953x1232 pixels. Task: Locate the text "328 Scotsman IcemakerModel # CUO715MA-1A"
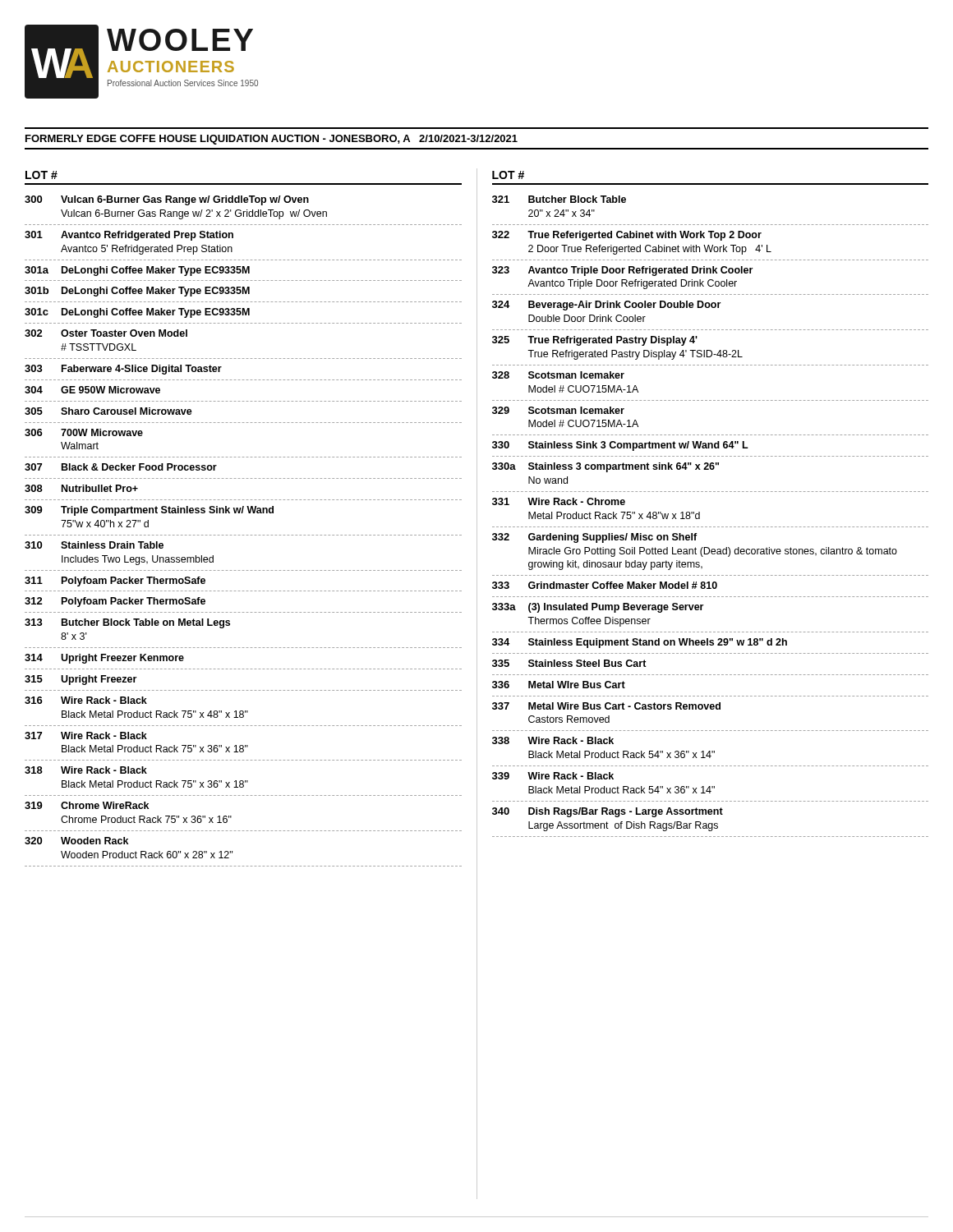(565, 382)
